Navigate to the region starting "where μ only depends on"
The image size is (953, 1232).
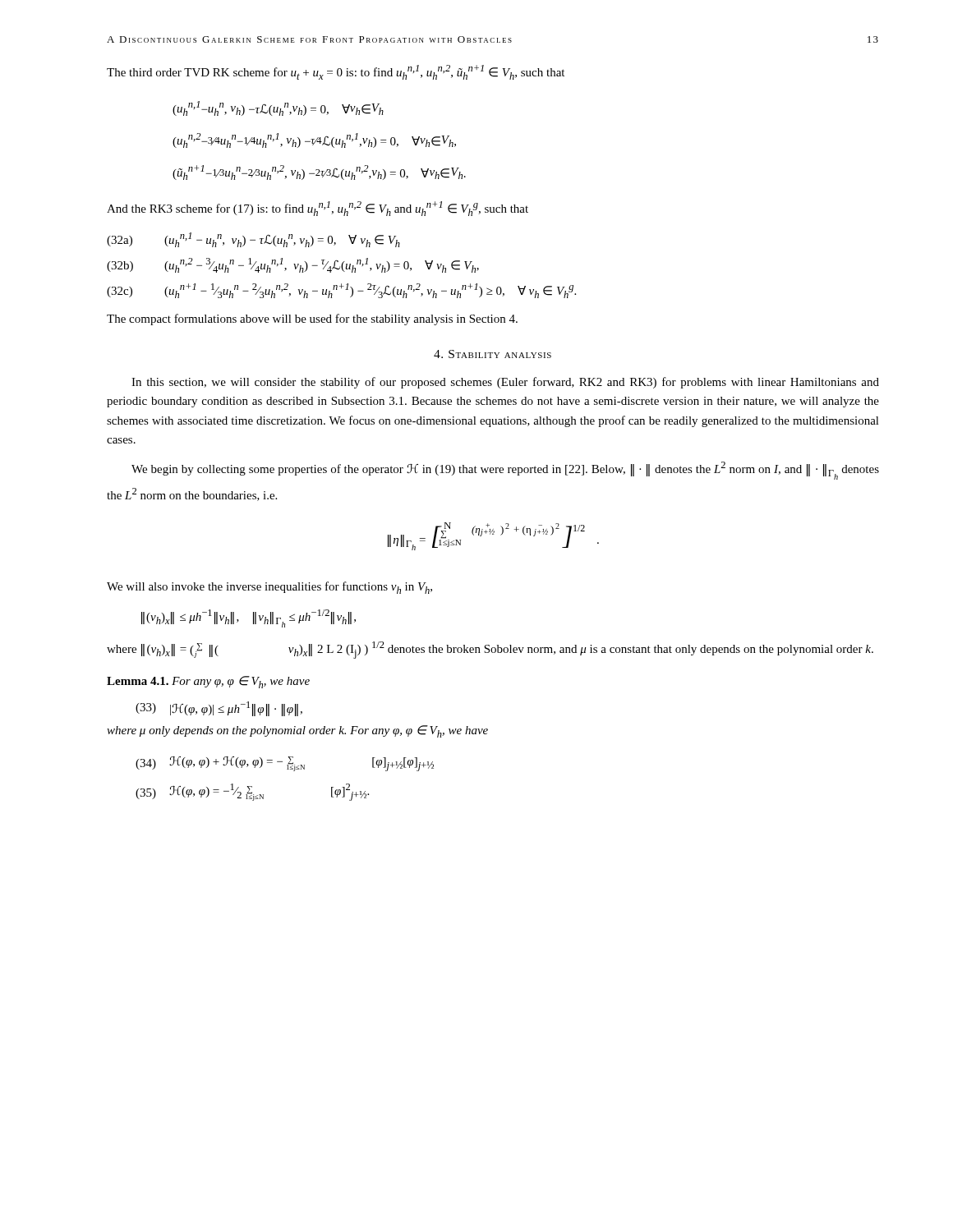(493, 732)
